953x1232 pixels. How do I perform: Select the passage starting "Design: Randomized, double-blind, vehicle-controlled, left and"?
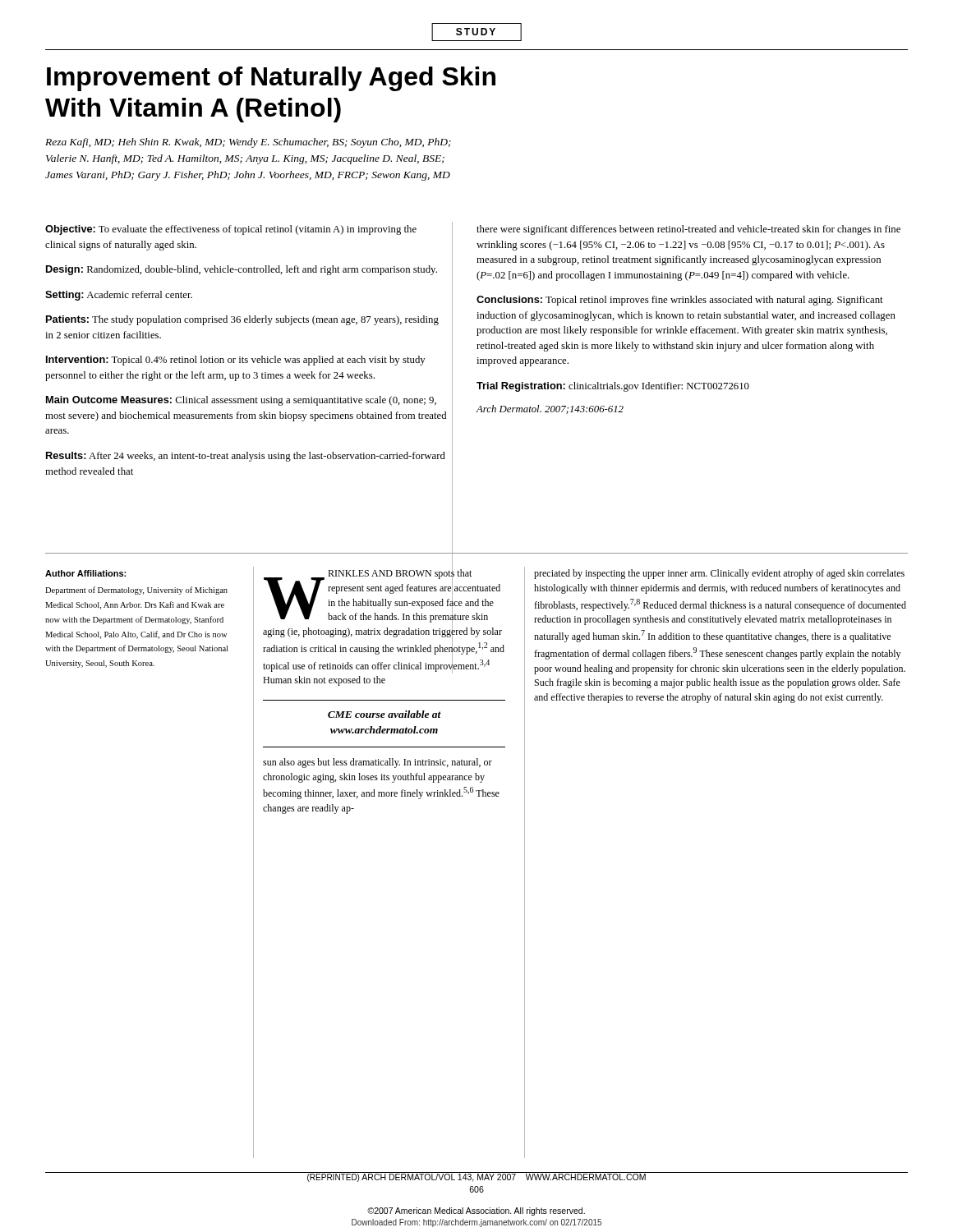(x=241, y=269)
